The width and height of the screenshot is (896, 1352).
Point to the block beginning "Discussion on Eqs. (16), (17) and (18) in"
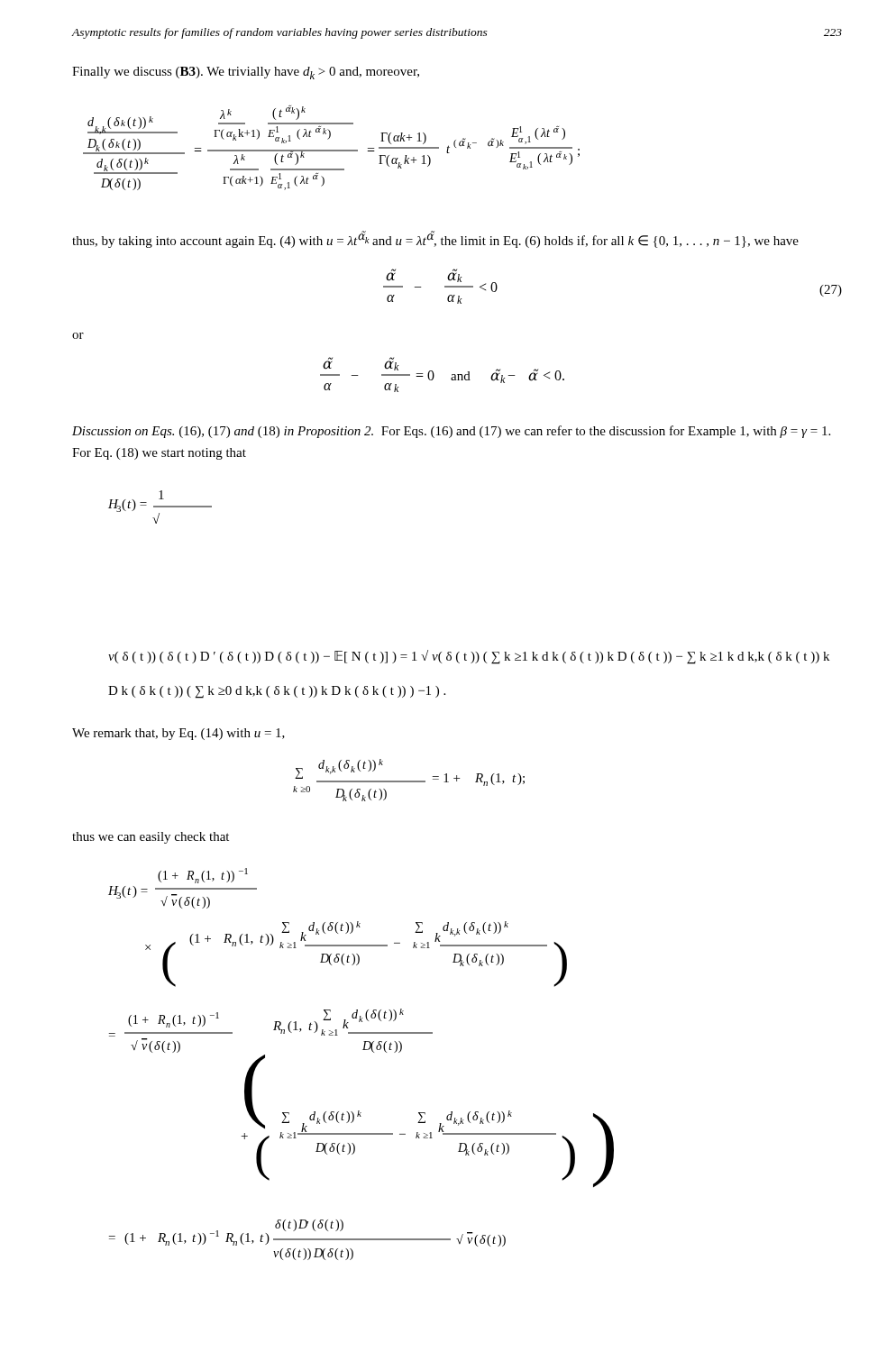[452, 441]
